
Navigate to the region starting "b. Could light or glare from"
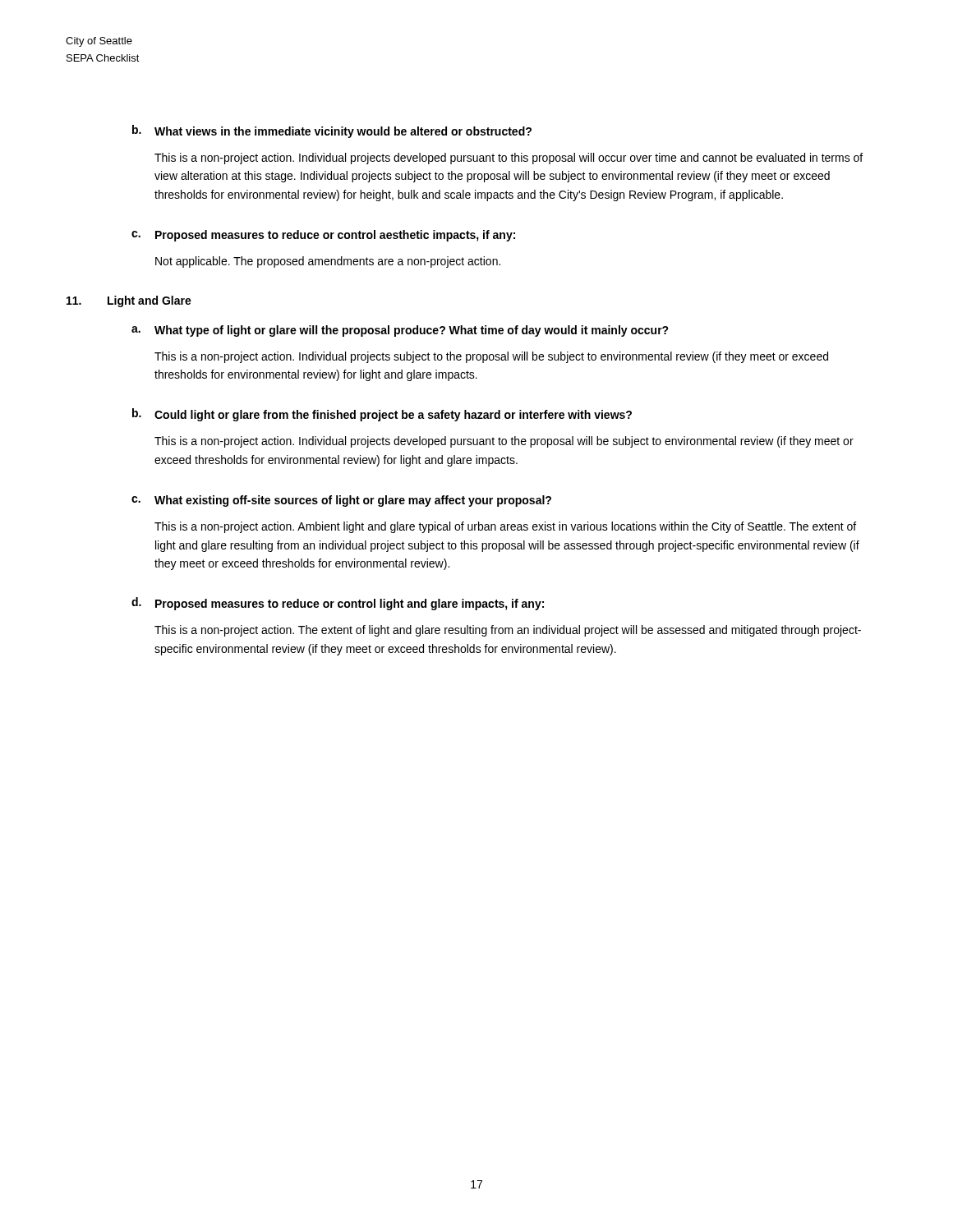tap(501, 438)
